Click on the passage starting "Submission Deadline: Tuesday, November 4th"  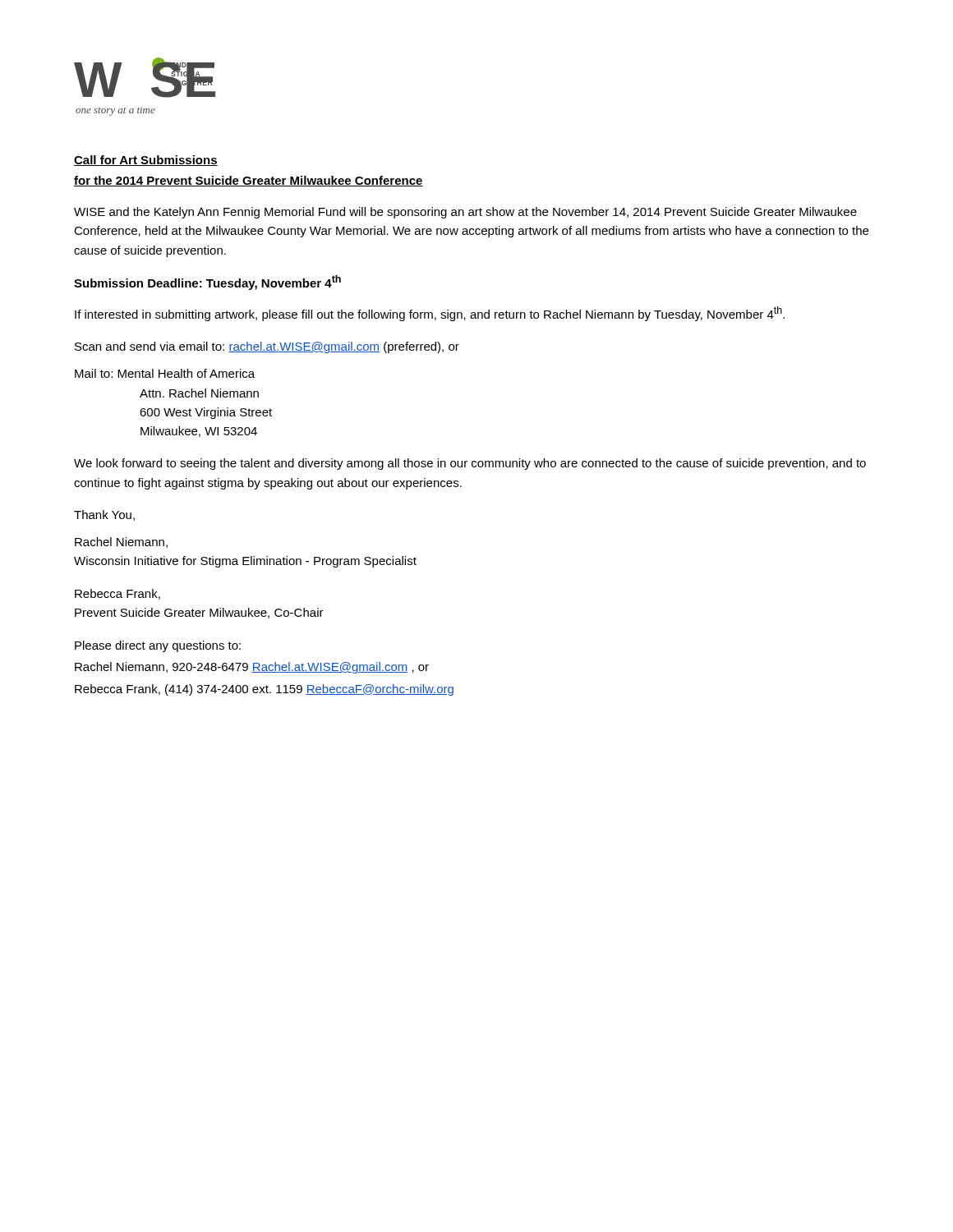[x=208, y=282]
